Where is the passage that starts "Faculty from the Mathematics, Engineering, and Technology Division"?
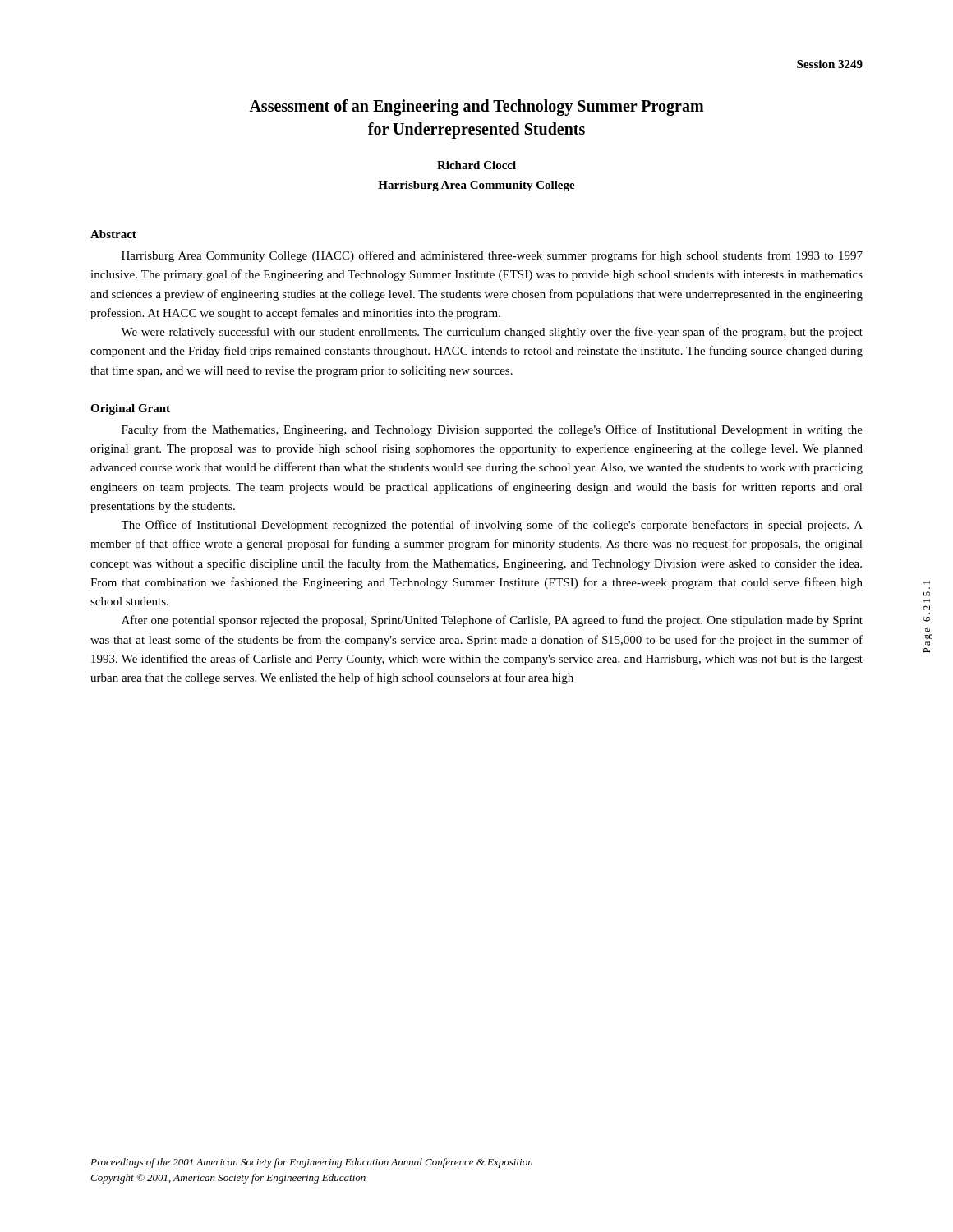Image resolution: width=953 pixels, height=1232 pixels. pyautogui.click(x=476, y=554)
